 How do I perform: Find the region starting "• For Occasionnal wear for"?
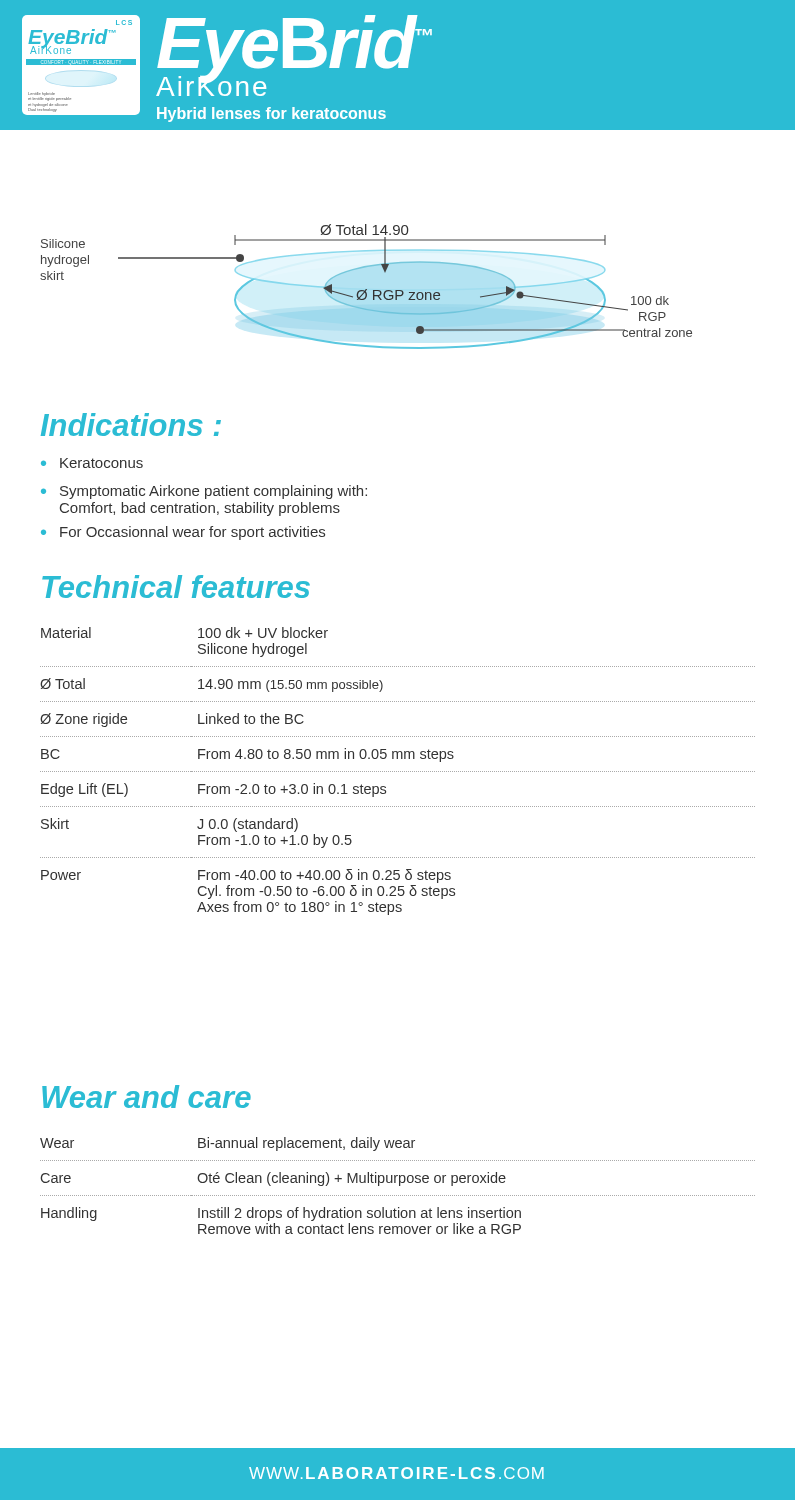183,534
